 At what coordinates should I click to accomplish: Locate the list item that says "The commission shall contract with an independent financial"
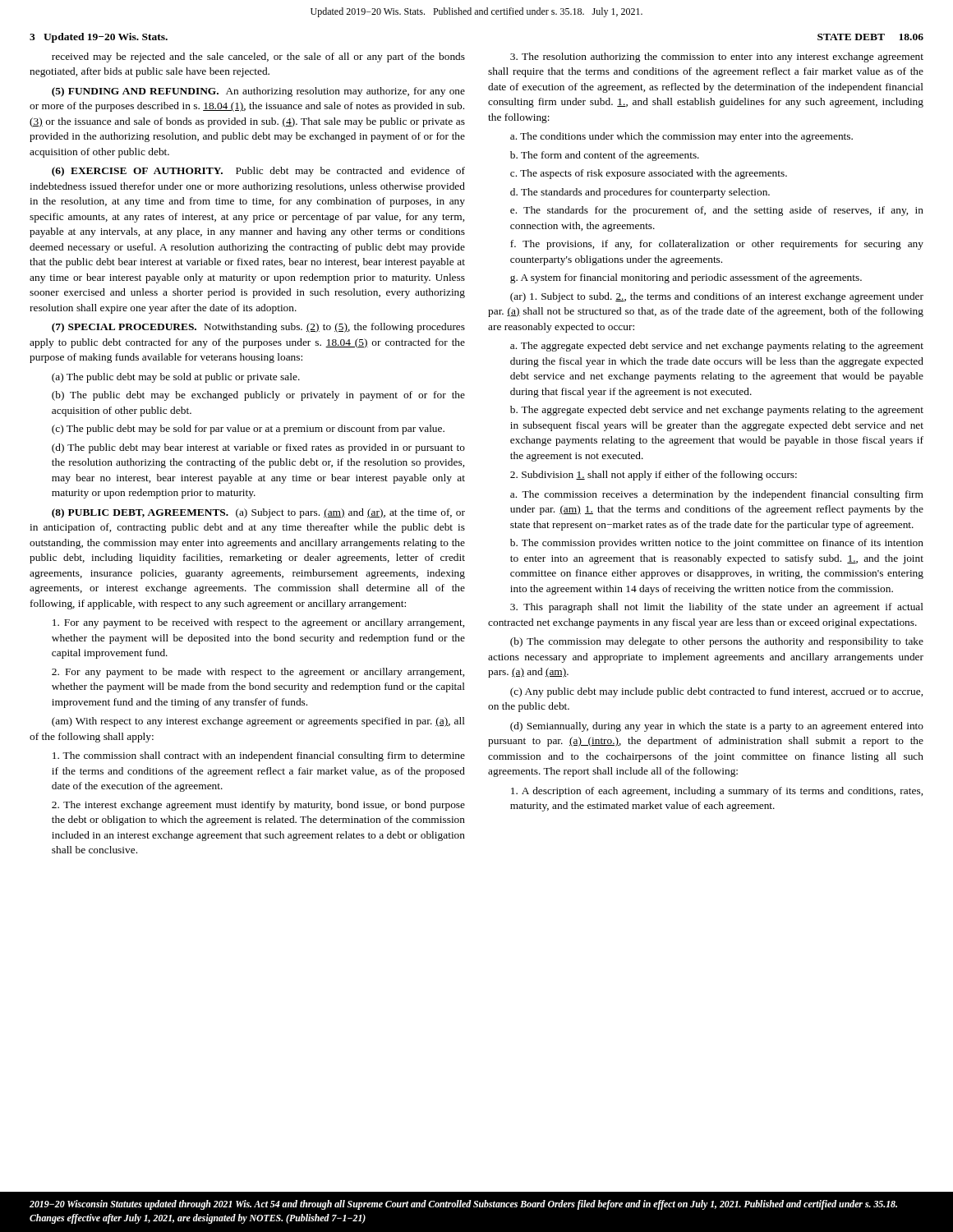pyautogui.click(x=258, y=771)
